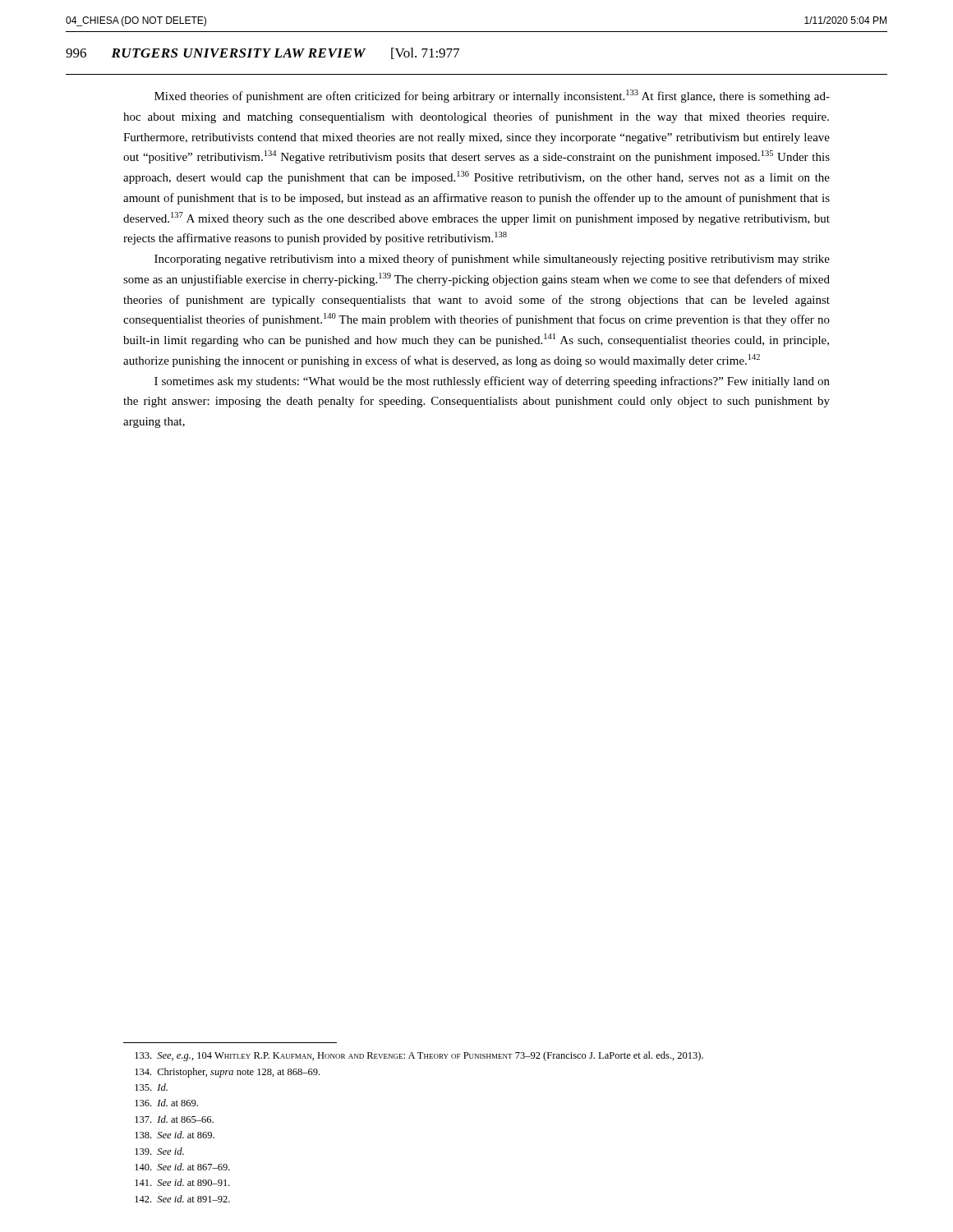Viewport: 953px width, 1232px height.
Task: Select the text block starting "Id. at 865–66."
Action: [x=174, y=1119]
